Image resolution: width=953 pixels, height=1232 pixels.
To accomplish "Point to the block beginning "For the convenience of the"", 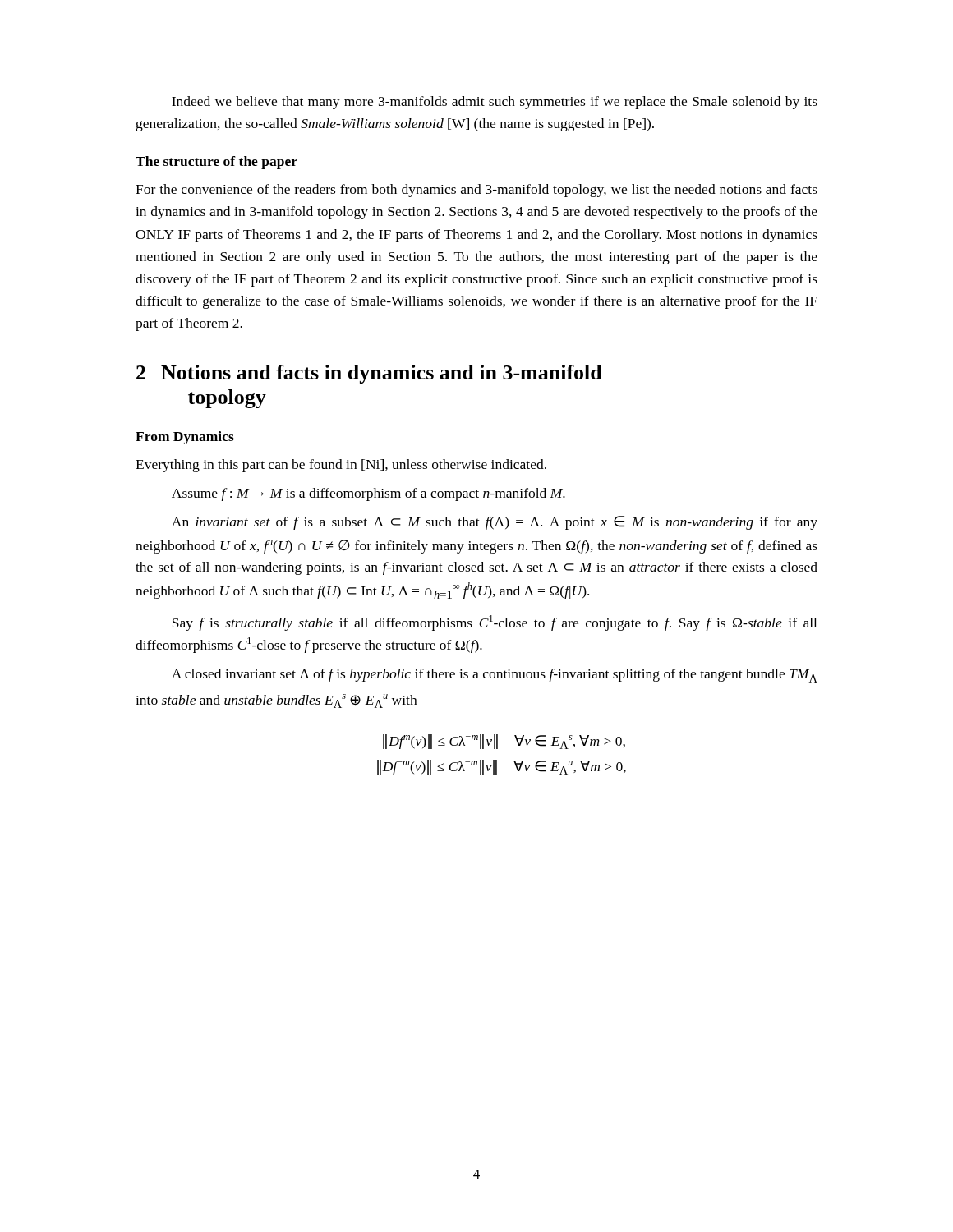I will (476, 256).
